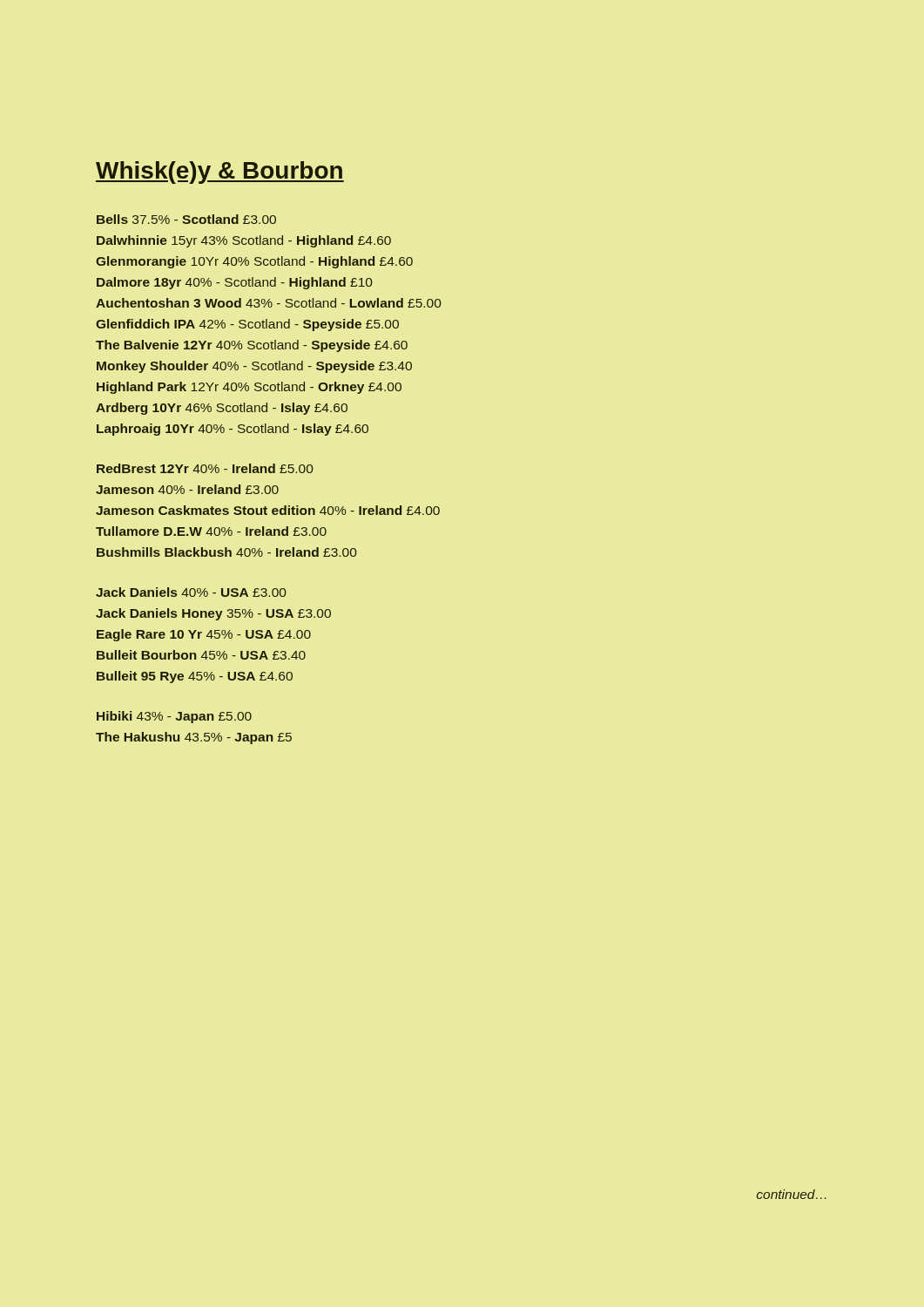This screenshot has width=924, height=1307.
Task: Locate the text block starting "RedBrest 12Yr 40% - Ireland £5.00"
Action: [205, 468]
